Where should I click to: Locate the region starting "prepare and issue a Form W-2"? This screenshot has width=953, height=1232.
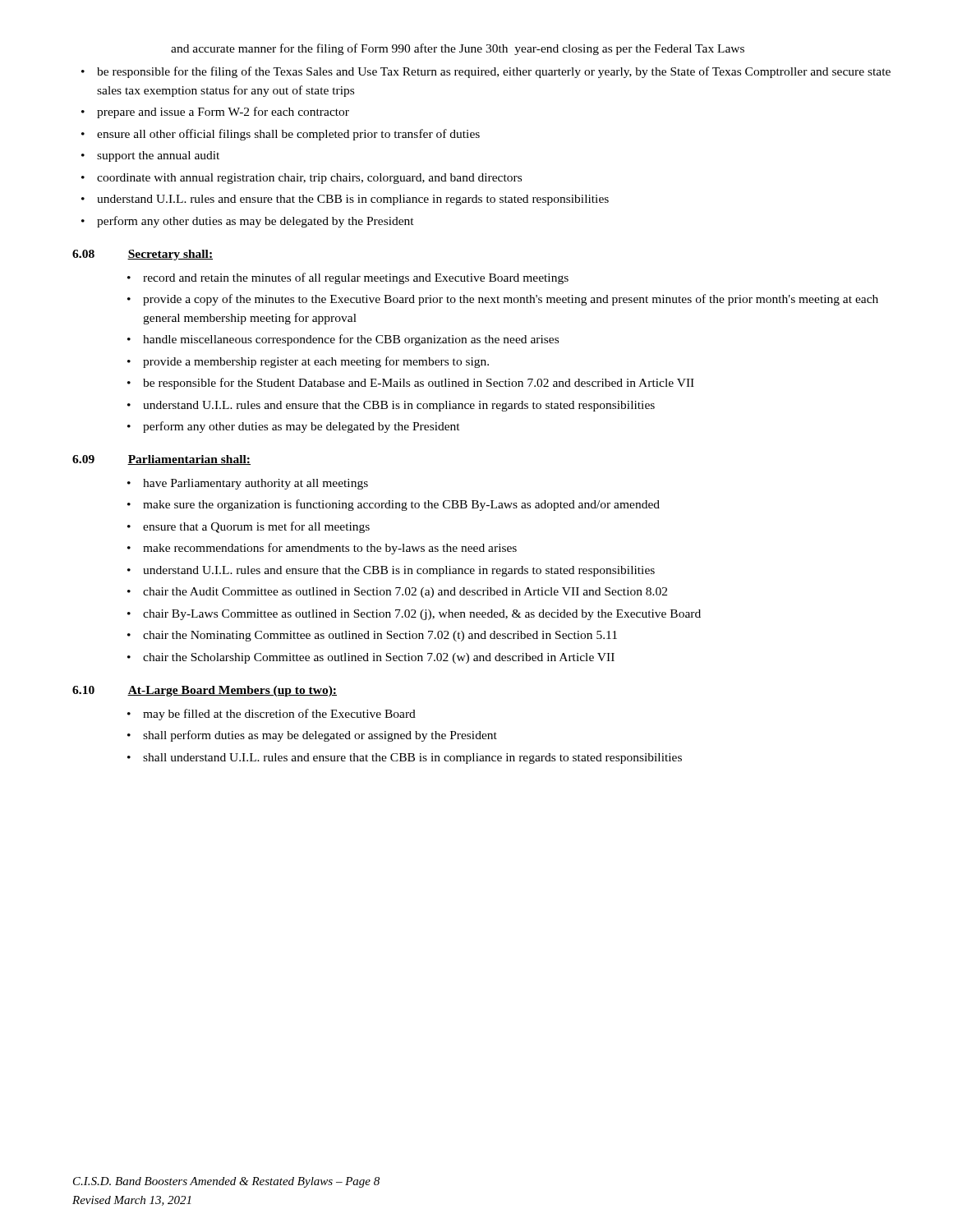click(223, 112)
